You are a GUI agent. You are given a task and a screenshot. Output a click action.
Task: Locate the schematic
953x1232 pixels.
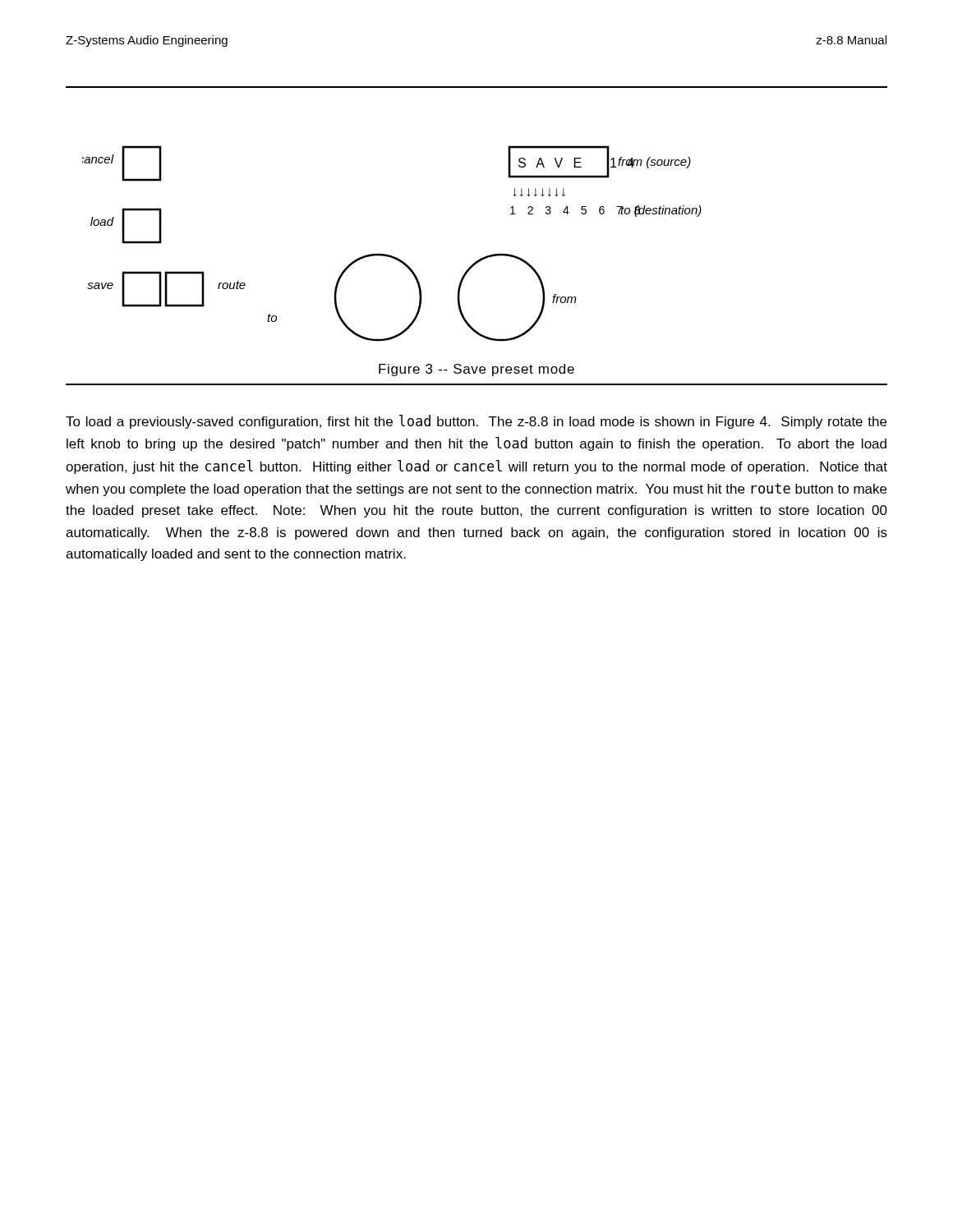point(476,236)
